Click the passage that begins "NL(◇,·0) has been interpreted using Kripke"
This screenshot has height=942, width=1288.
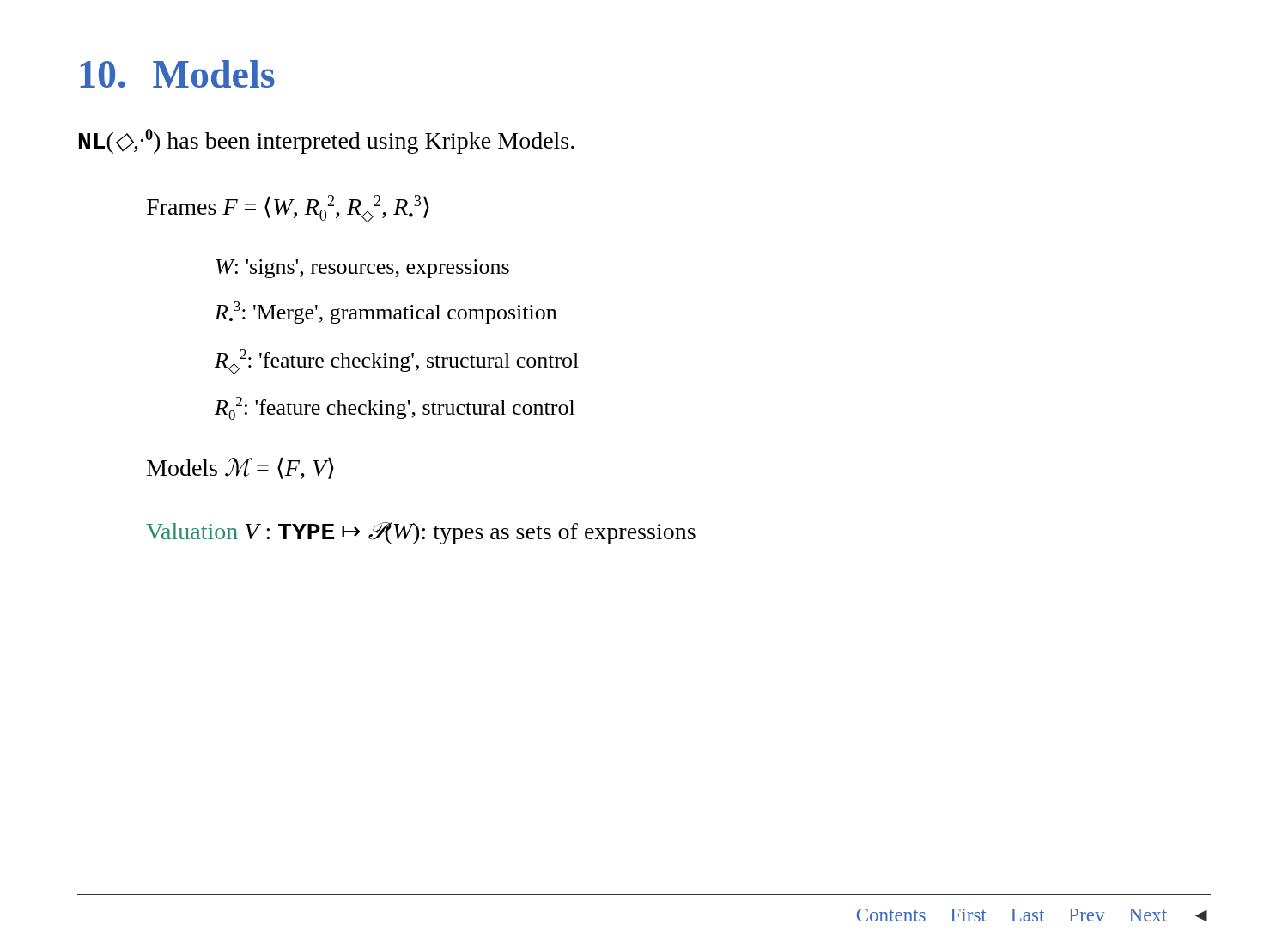(326, 141)
